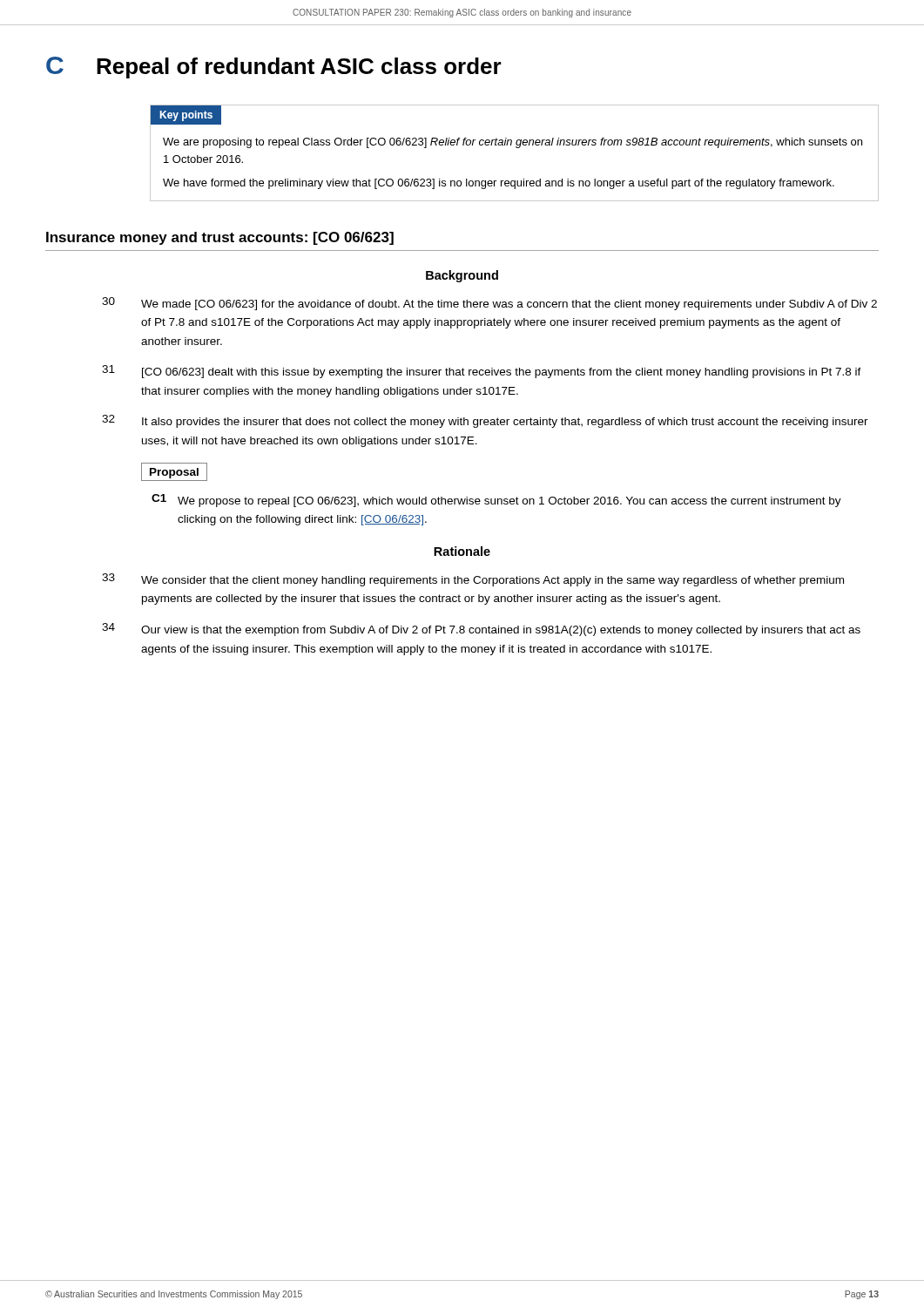The width and height of the screenshot is (924, 1307).
Task: Find the text block that reads "C1 We propose to repeal [CO 06/623], which"
Action: 515,510
